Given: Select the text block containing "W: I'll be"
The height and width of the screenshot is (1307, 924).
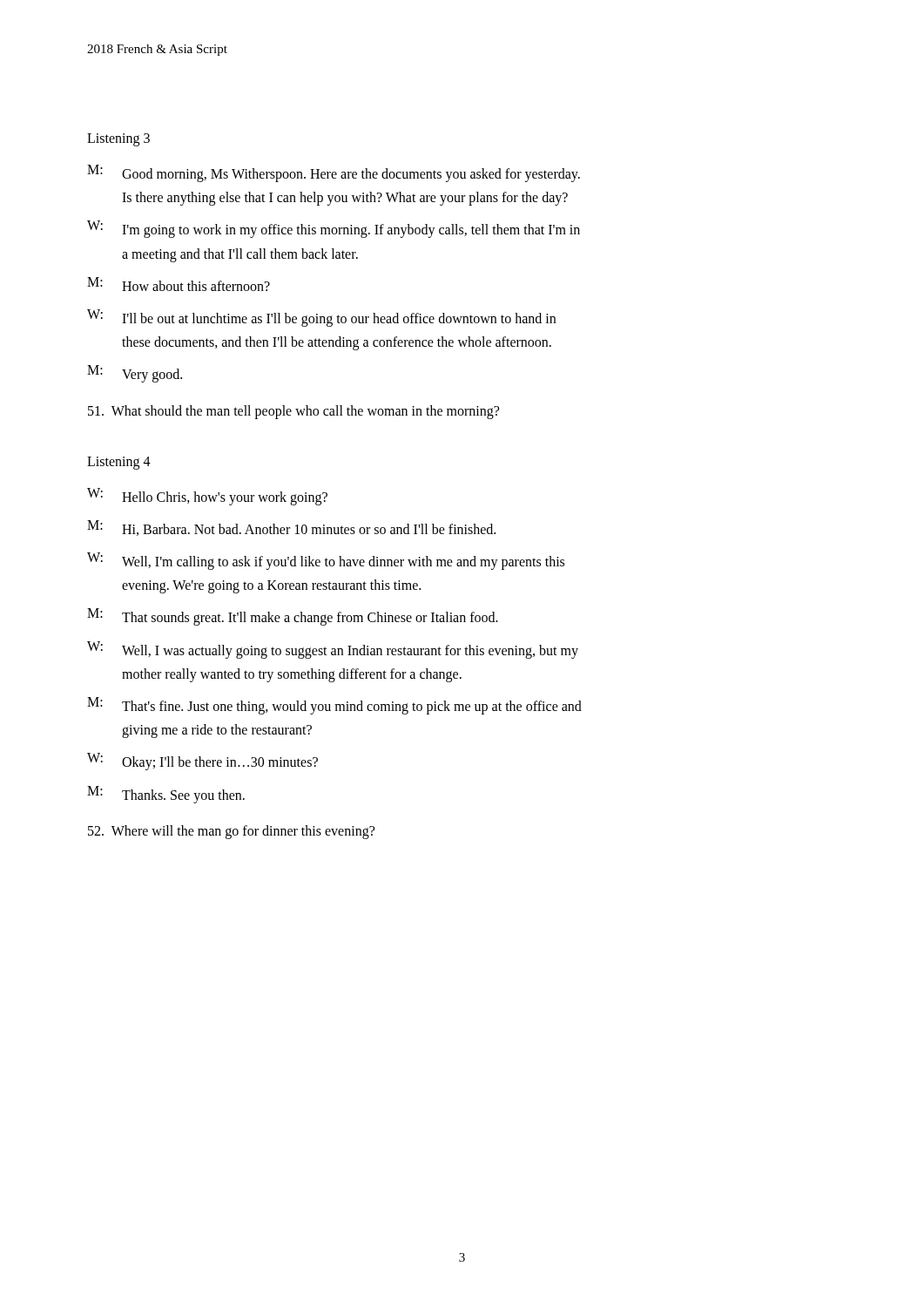Looking at the screenshot, I should [x=322, y=330].
